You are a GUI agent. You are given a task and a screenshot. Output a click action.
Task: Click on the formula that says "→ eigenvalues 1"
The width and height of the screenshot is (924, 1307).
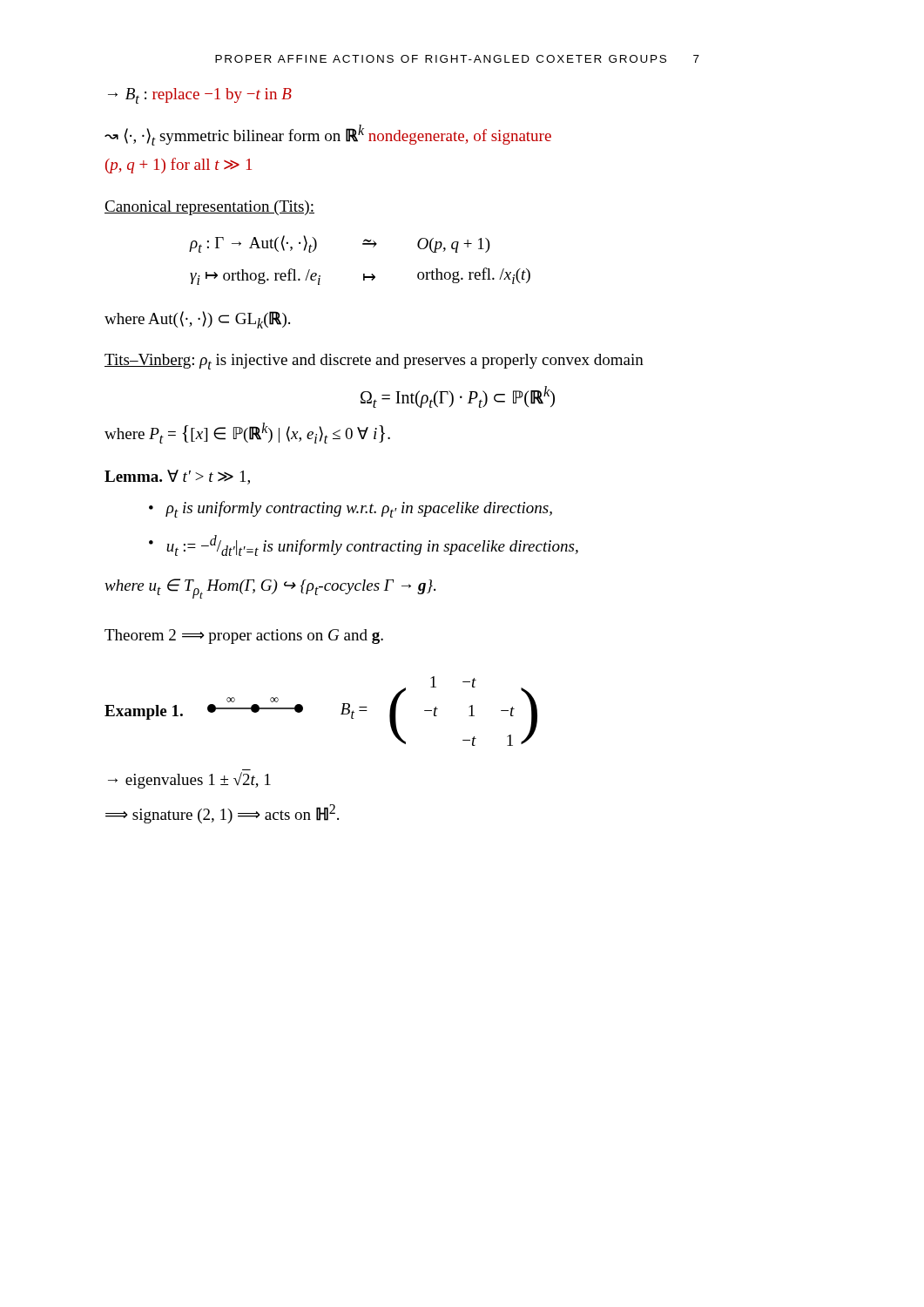(188, 779)
